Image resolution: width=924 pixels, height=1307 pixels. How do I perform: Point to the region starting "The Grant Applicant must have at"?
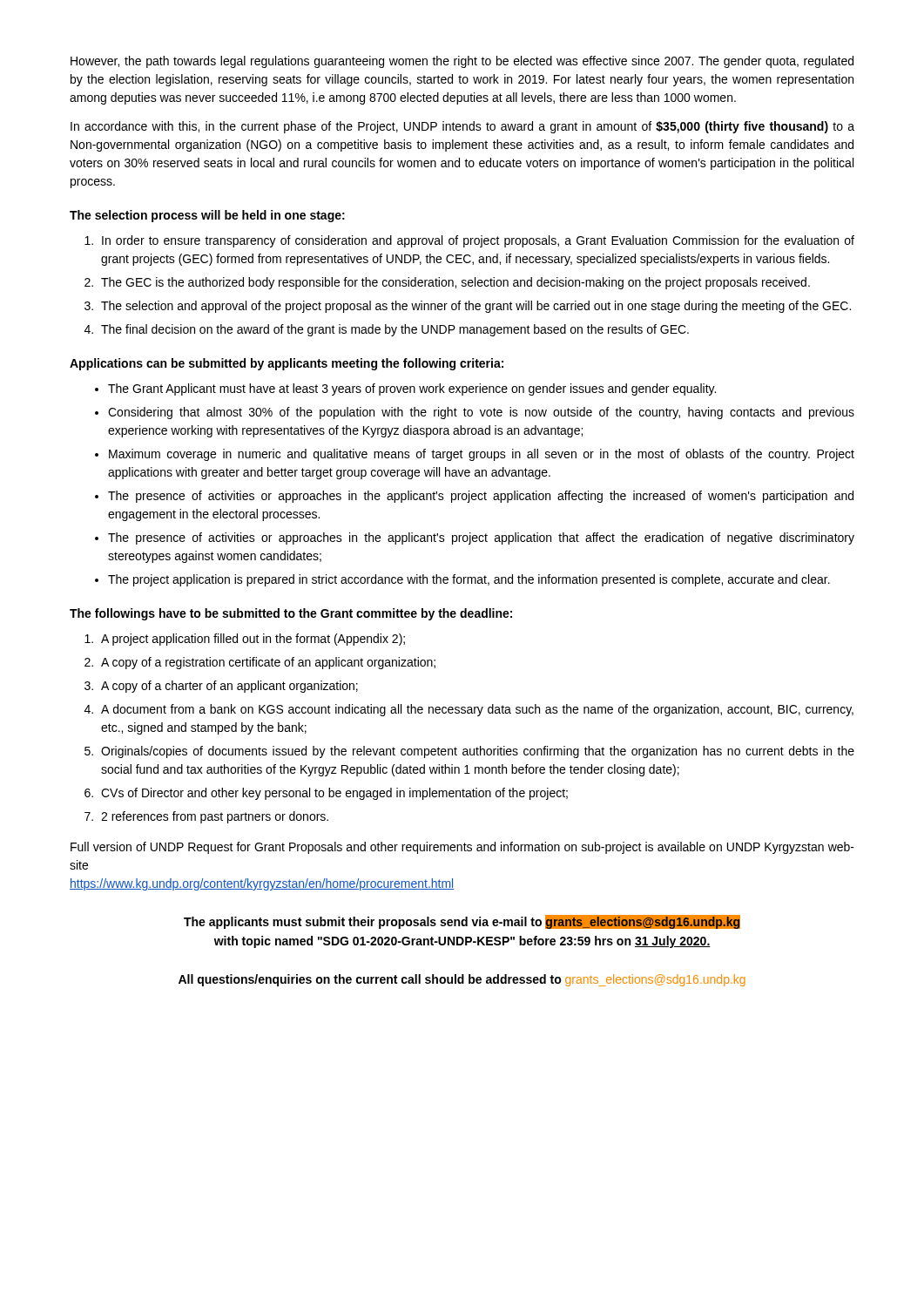click(472, 485)
